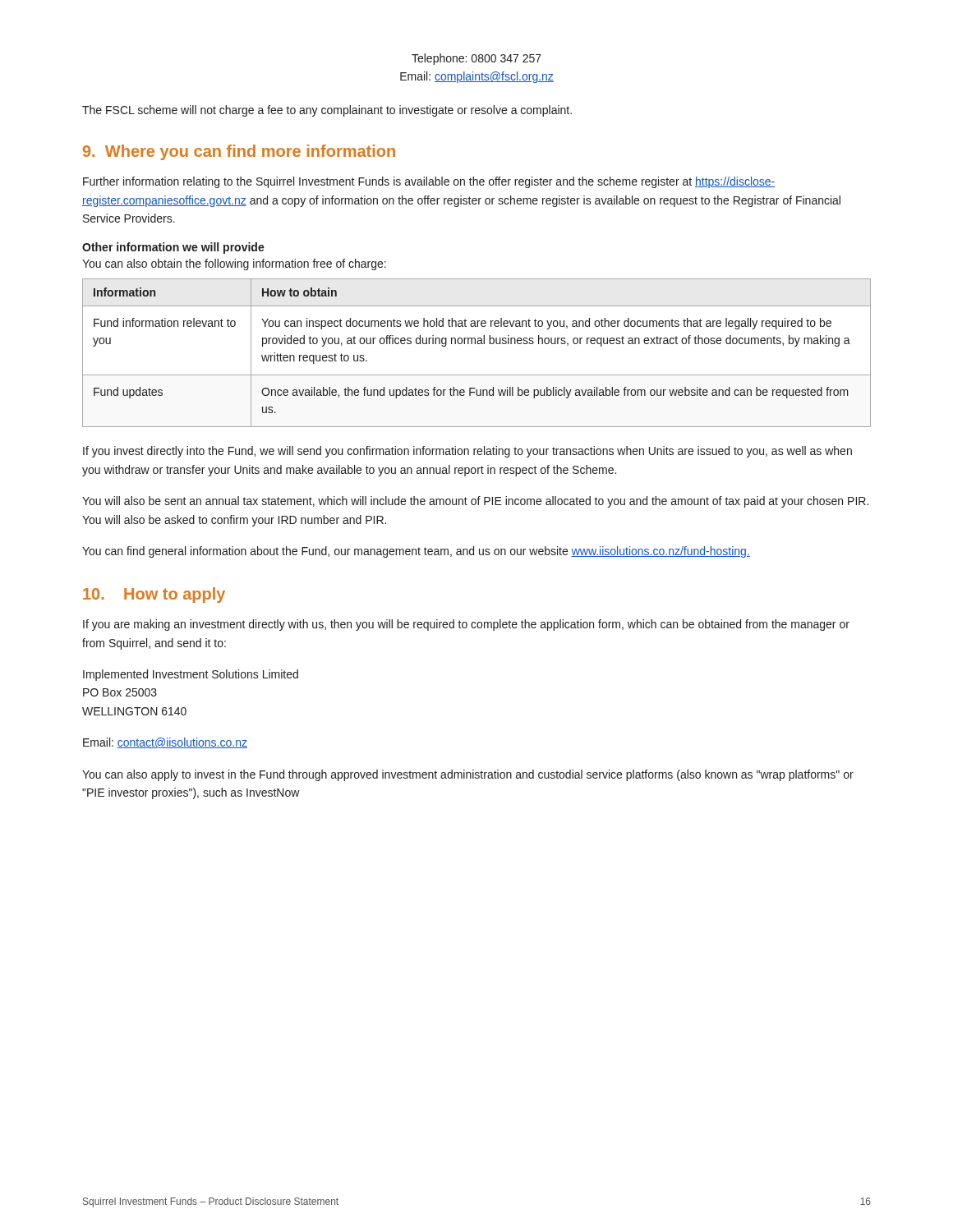Navigate to the block starting "10. How to apply"
The width and height of the screenshot is (953, 1232).
(154, 594)
